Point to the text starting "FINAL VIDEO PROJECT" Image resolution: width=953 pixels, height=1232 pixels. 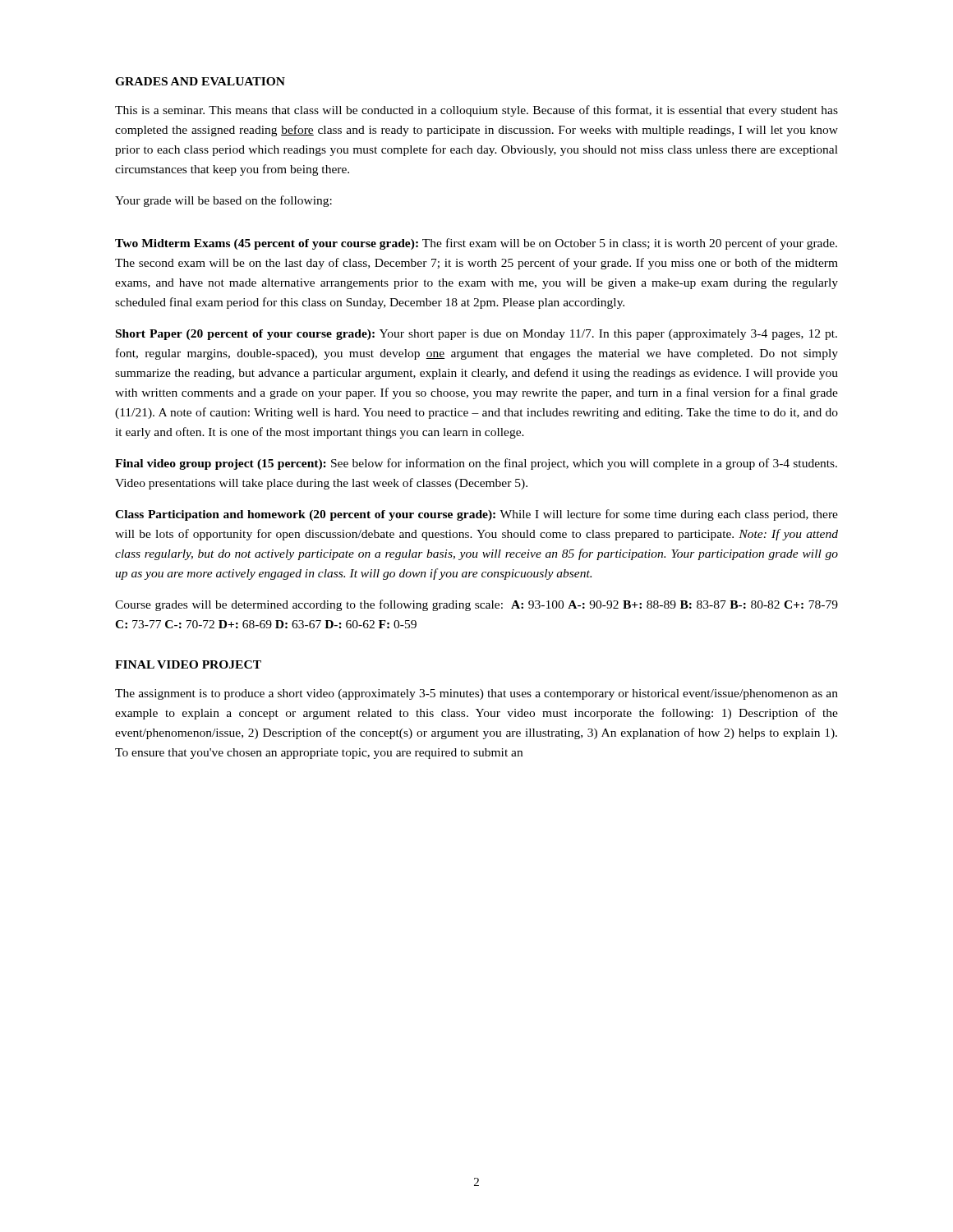188,664
